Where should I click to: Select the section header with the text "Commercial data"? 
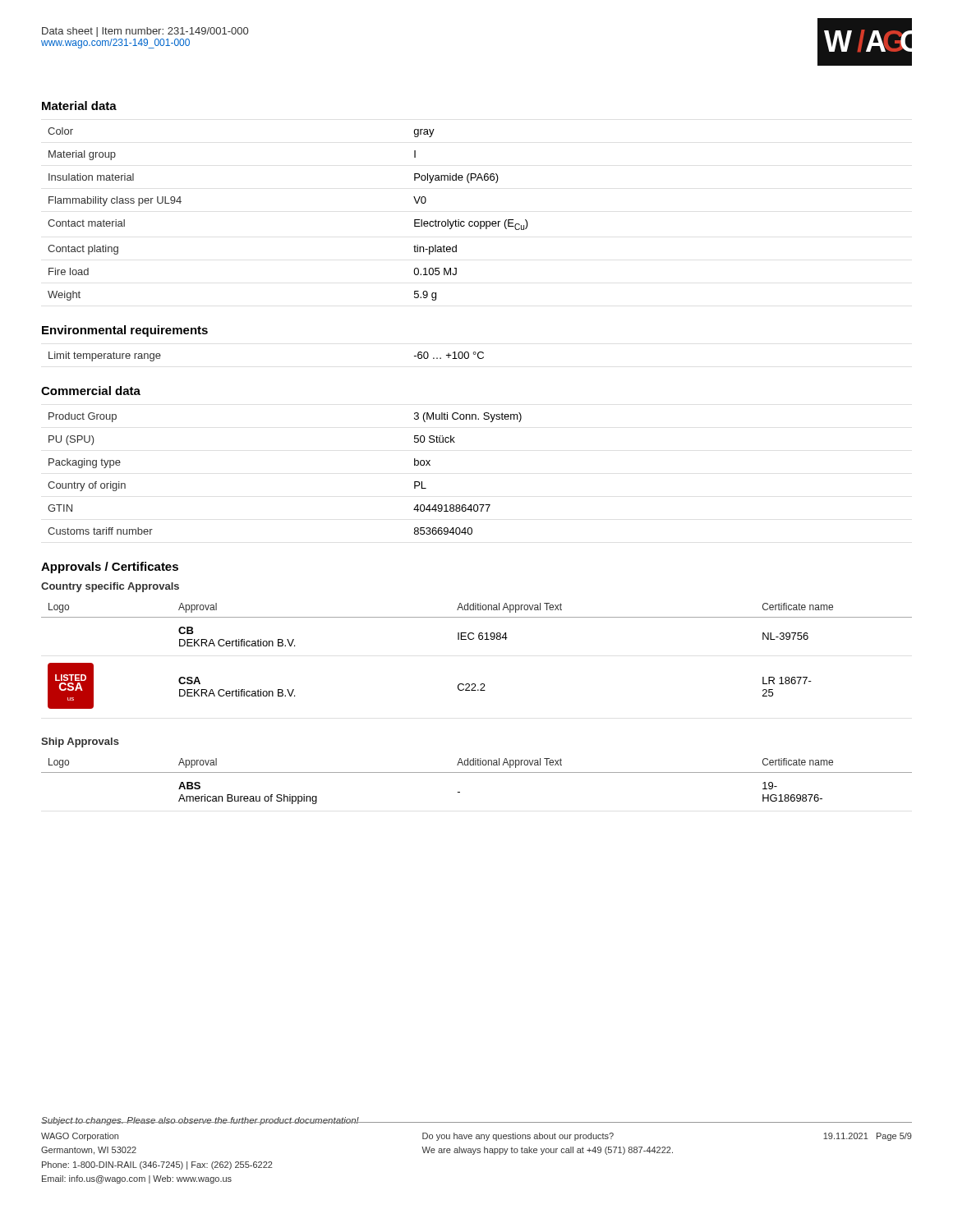point(91,390)
